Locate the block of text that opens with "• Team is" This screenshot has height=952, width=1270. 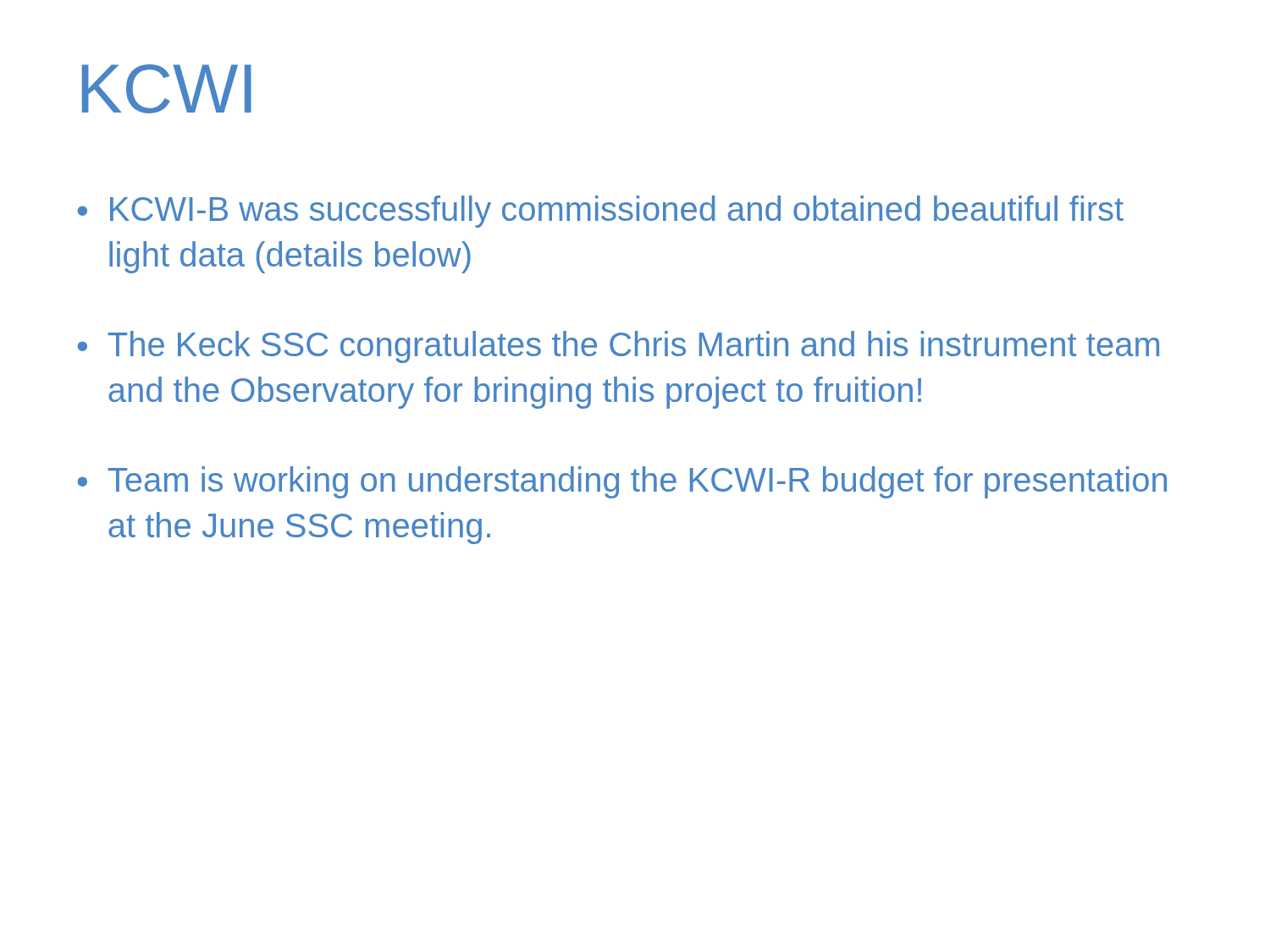coord(635,503)
